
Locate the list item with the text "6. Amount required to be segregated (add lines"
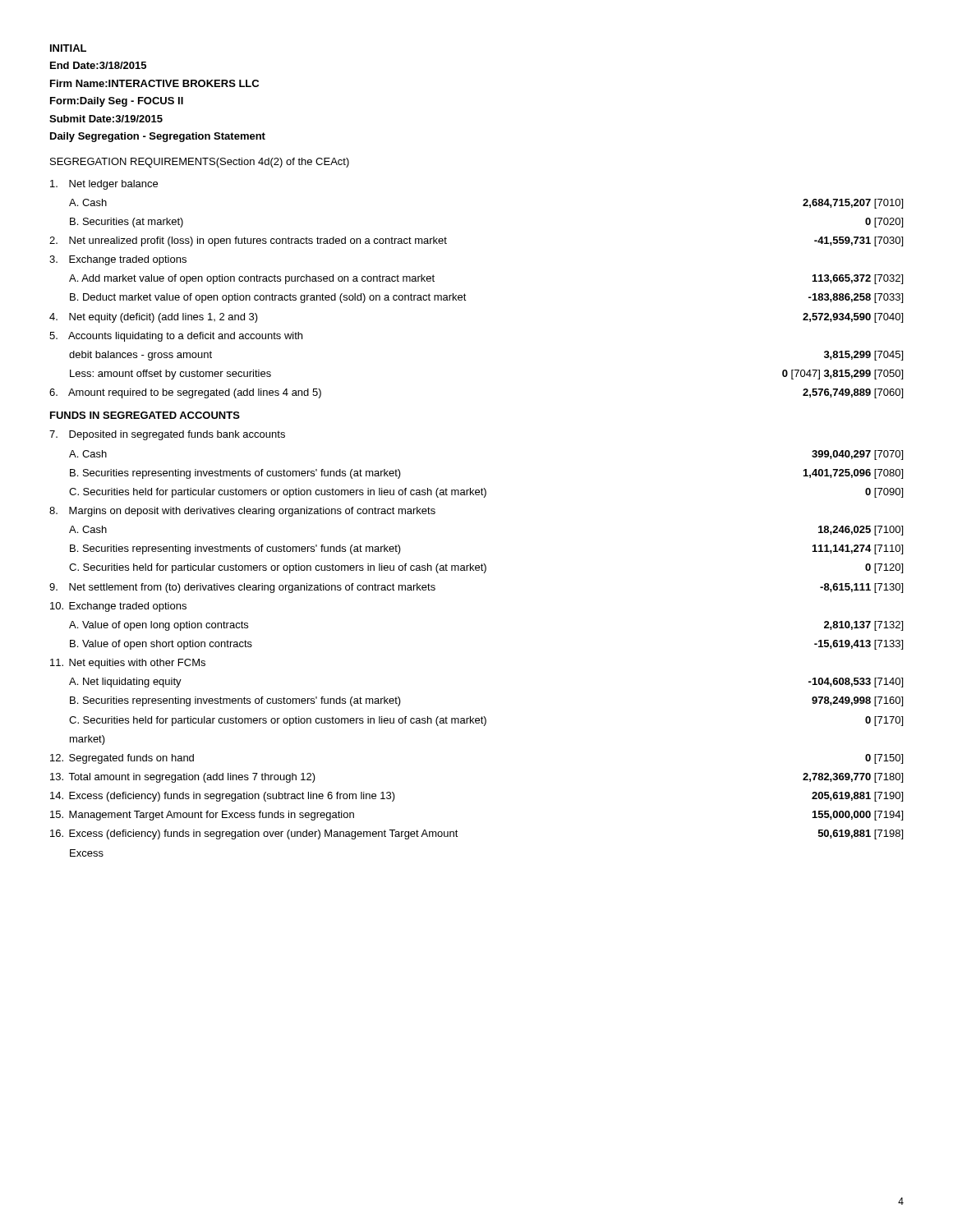(195, 393)
